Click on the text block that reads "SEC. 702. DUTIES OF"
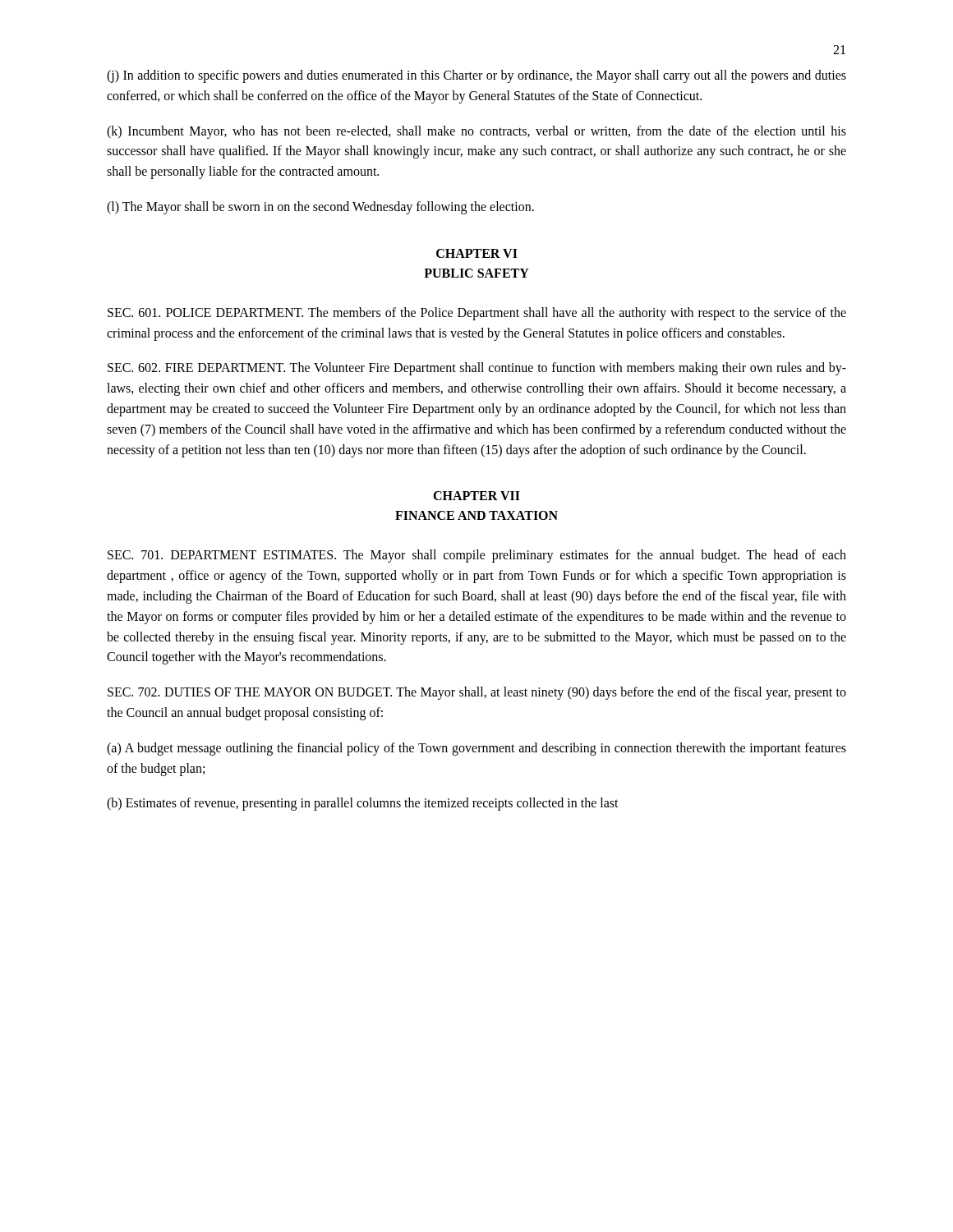This screenshot has height=1232, width=953. pos(476,703)
